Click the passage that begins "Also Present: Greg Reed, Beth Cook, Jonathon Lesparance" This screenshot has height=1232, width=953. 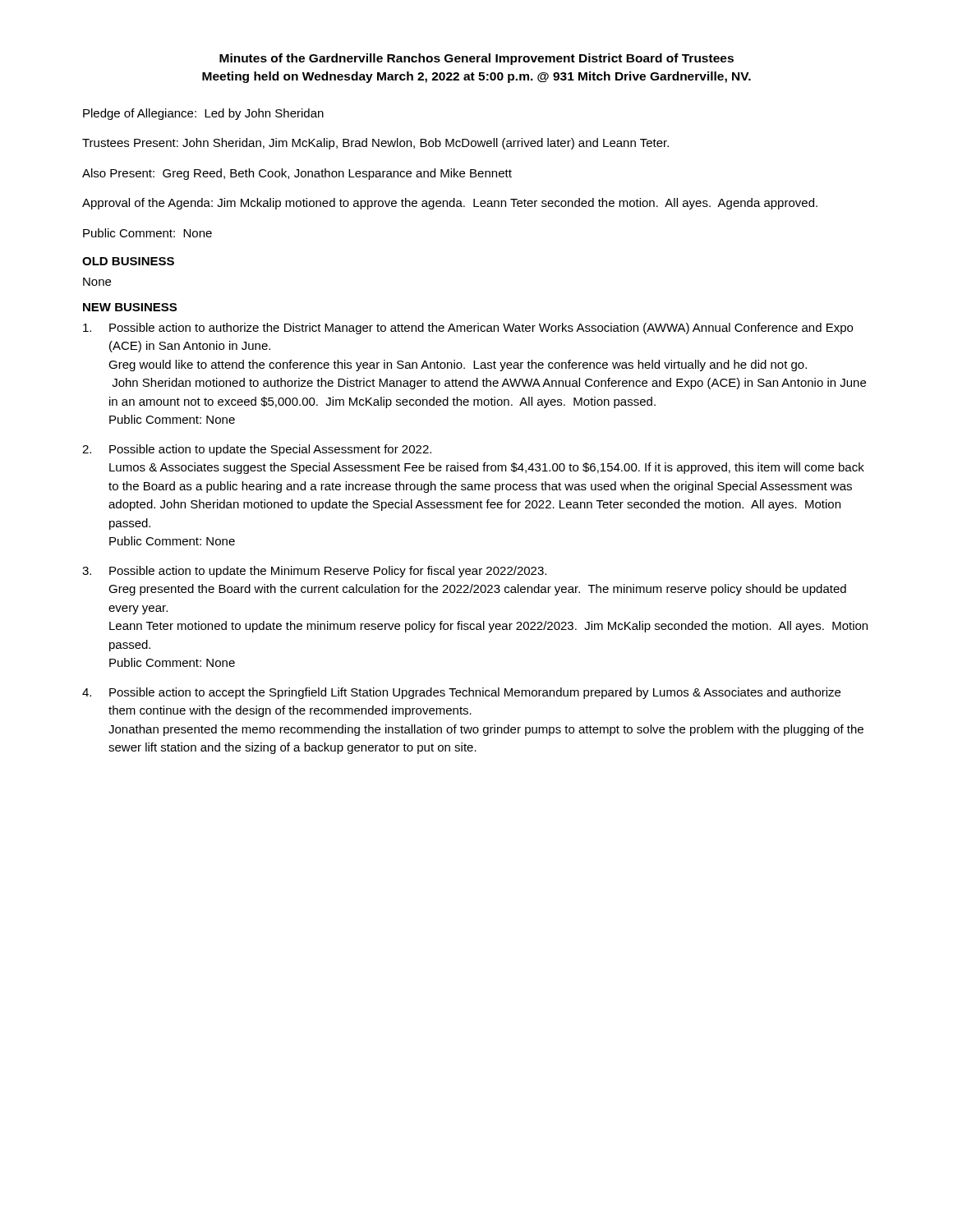point(297,173)
